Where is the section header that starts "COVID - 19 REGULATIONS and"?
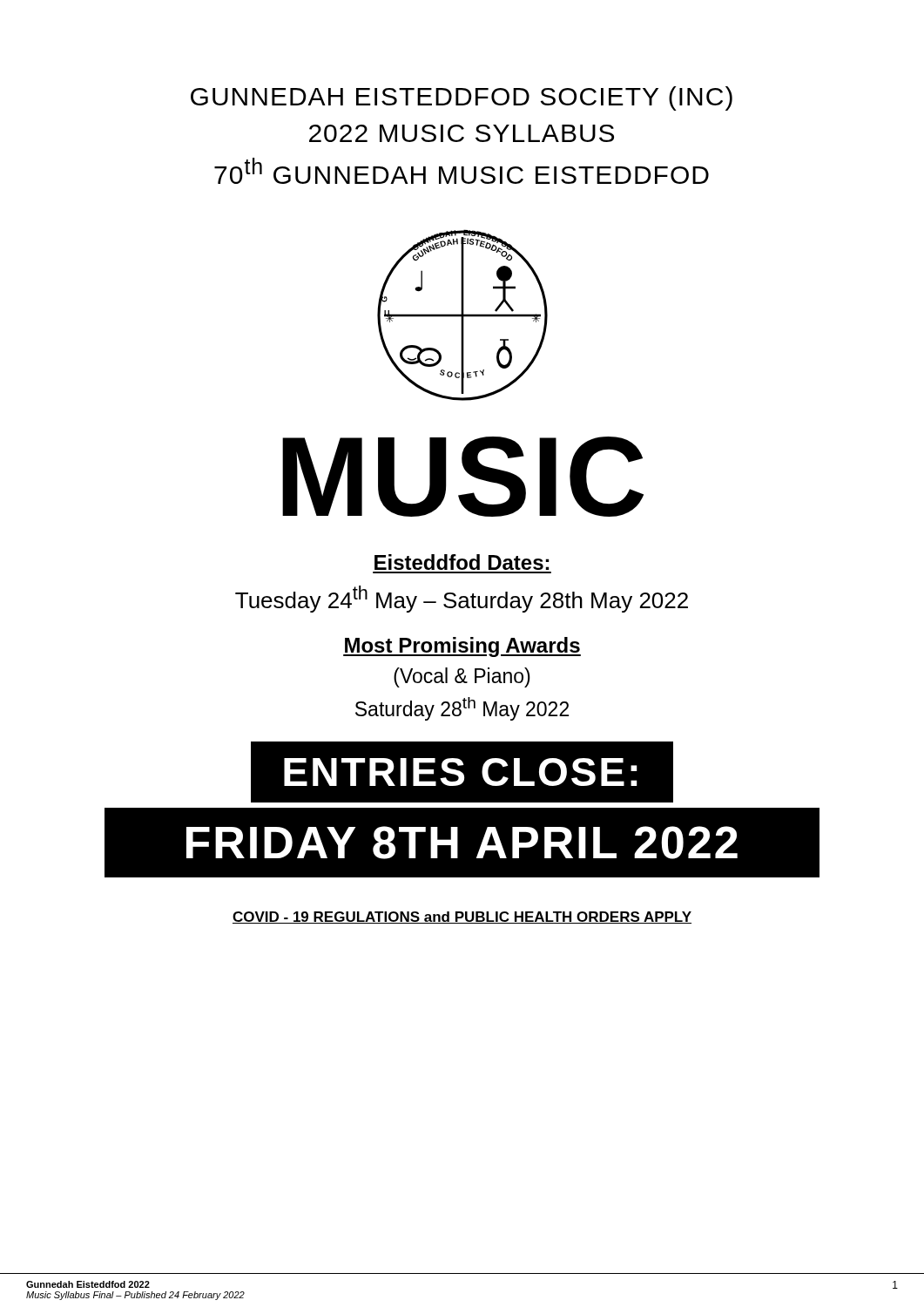Screen dimensions: 1307x924 [462, 917]
